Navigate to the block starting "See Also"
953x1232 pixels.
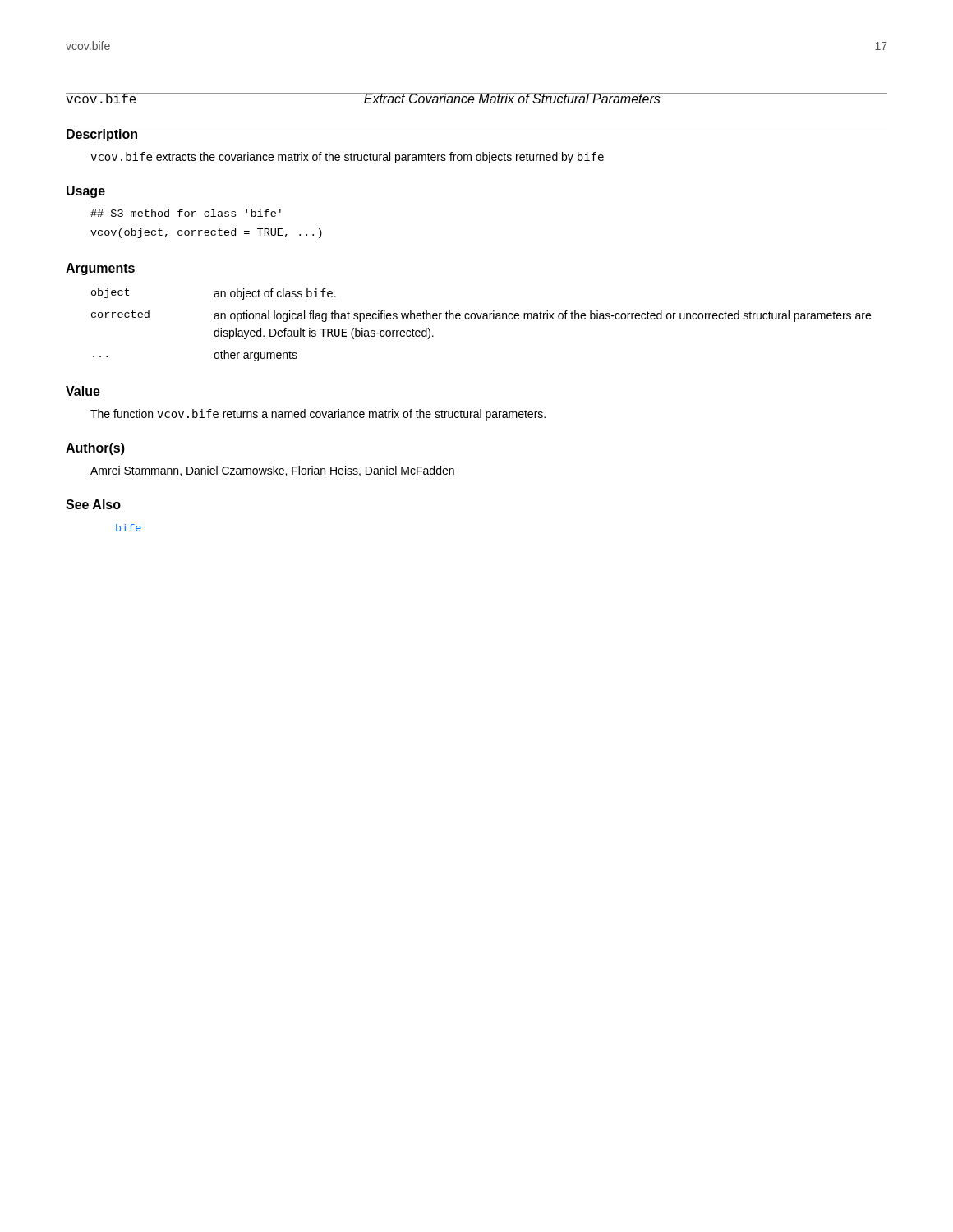point(93,505)
